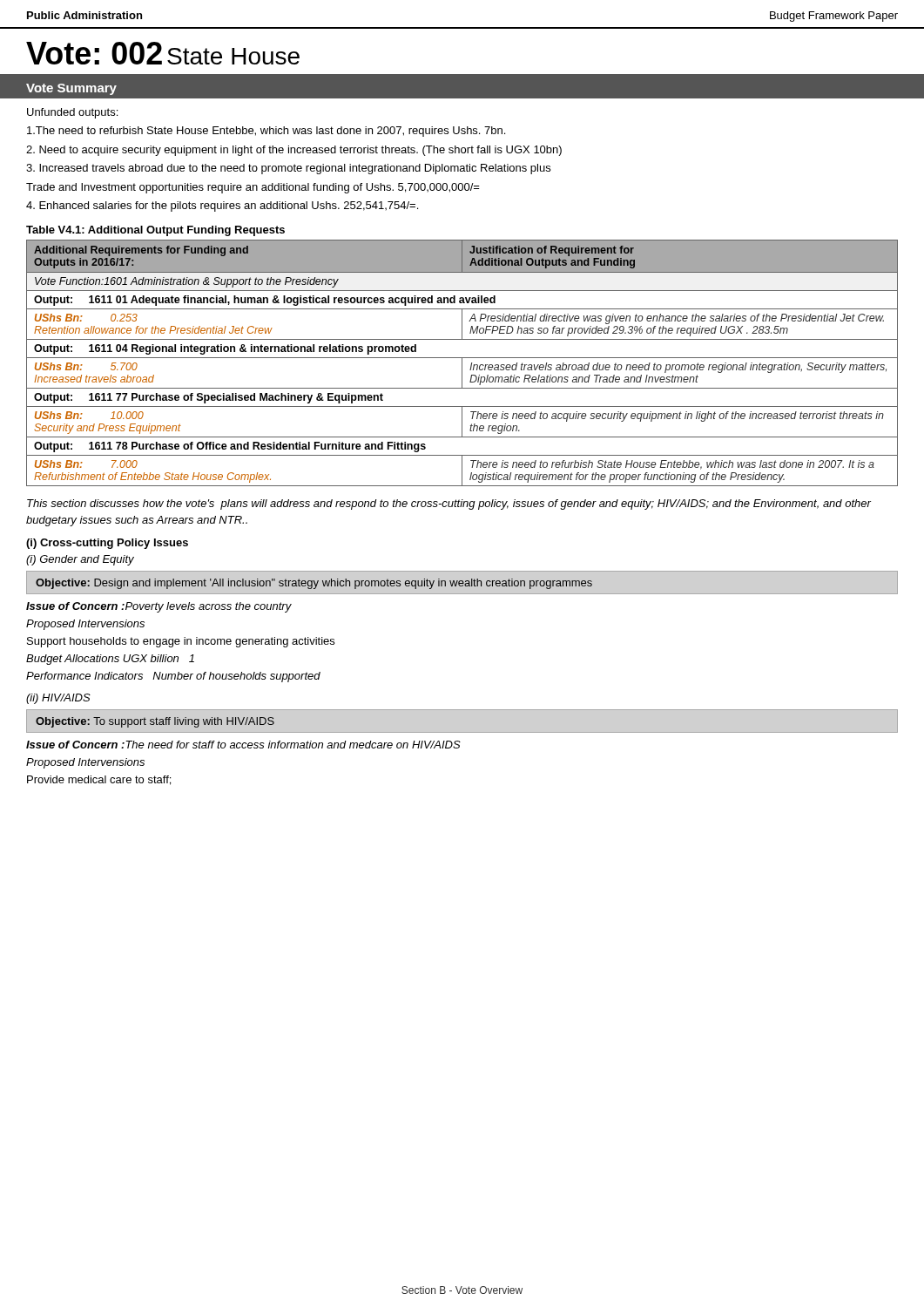The width and height of the screenshot is (924, 1307).
Task: Locate the text "Objective: To support staff living with HIV/AIDS"
Action: click(155, 721)
